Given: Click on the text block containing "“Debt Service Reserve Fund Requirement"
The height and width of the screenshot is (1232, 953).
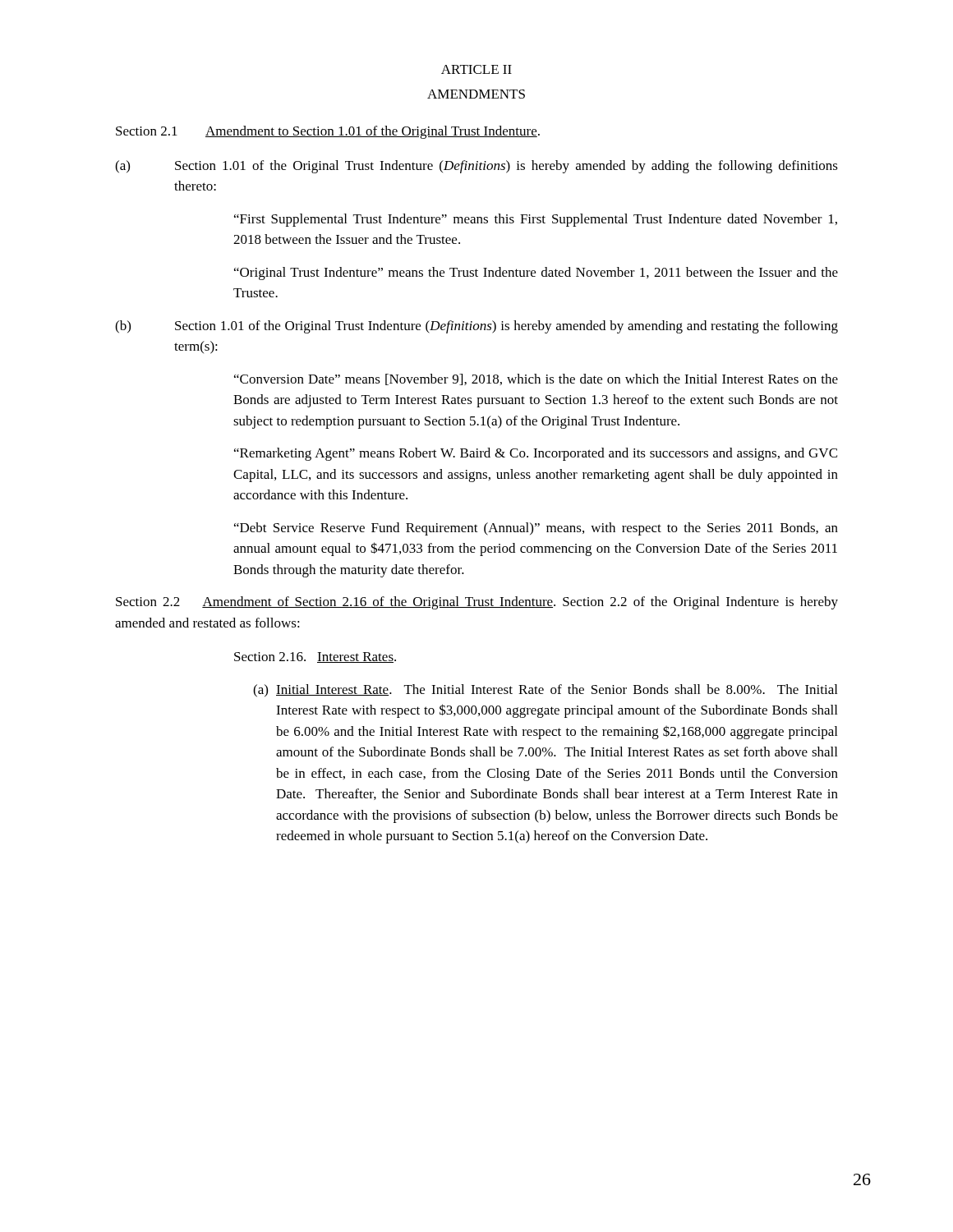Looking at the screenshot, I should 536,548.
